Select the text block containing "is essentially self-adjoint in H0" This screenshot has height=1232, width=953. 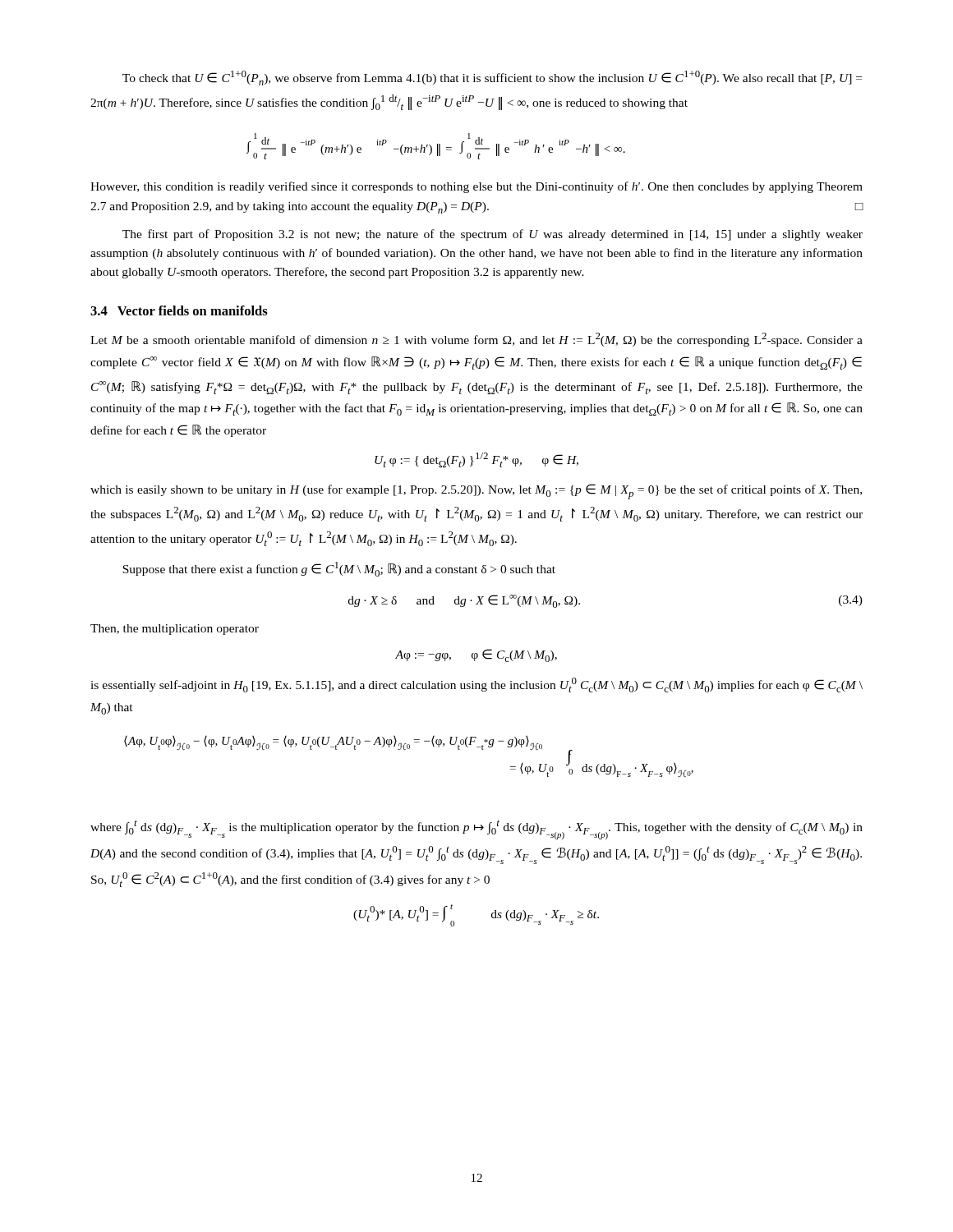click(x=476, y=696)
